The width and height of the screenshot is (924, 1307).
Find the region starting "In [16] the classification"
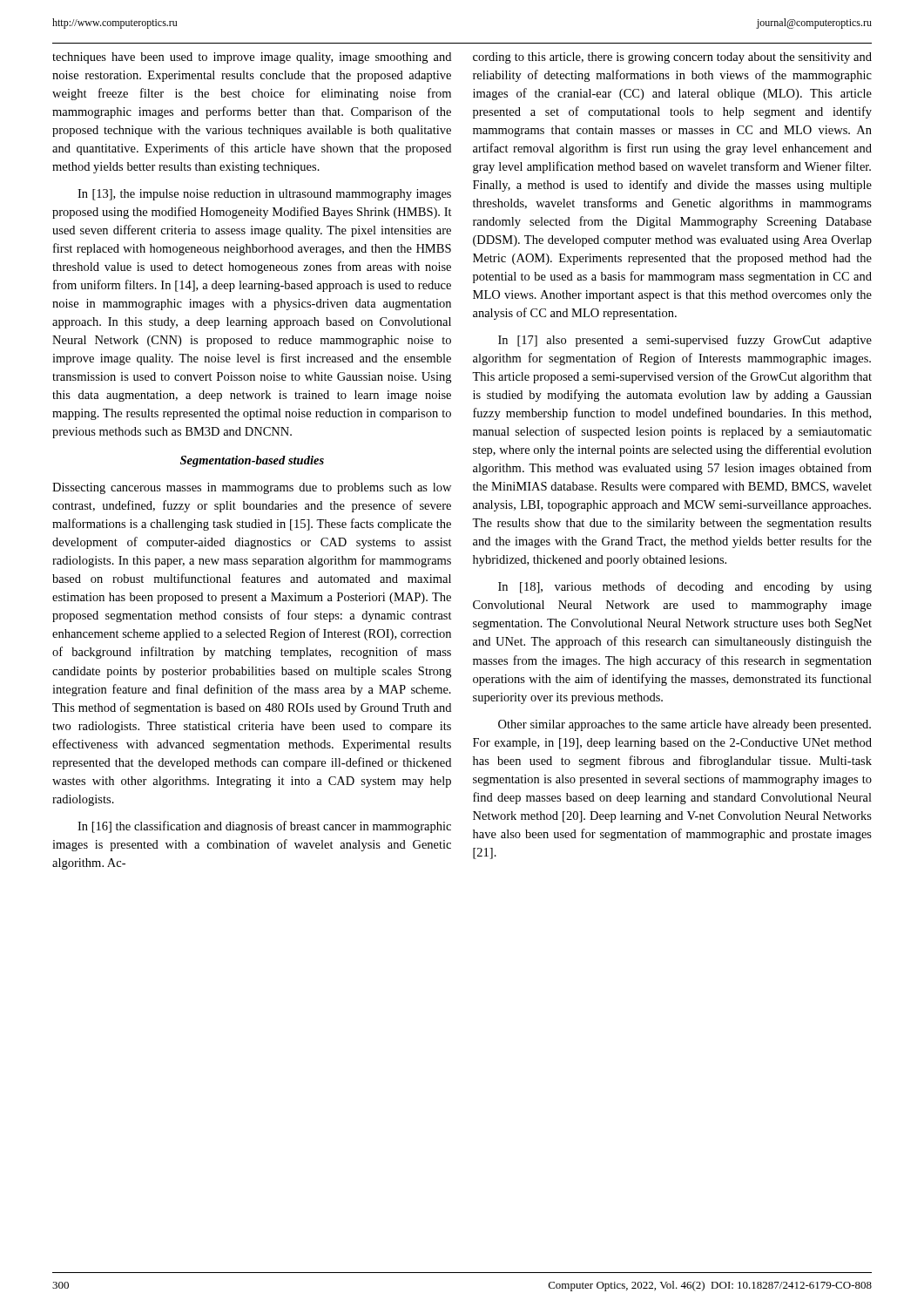252,844
